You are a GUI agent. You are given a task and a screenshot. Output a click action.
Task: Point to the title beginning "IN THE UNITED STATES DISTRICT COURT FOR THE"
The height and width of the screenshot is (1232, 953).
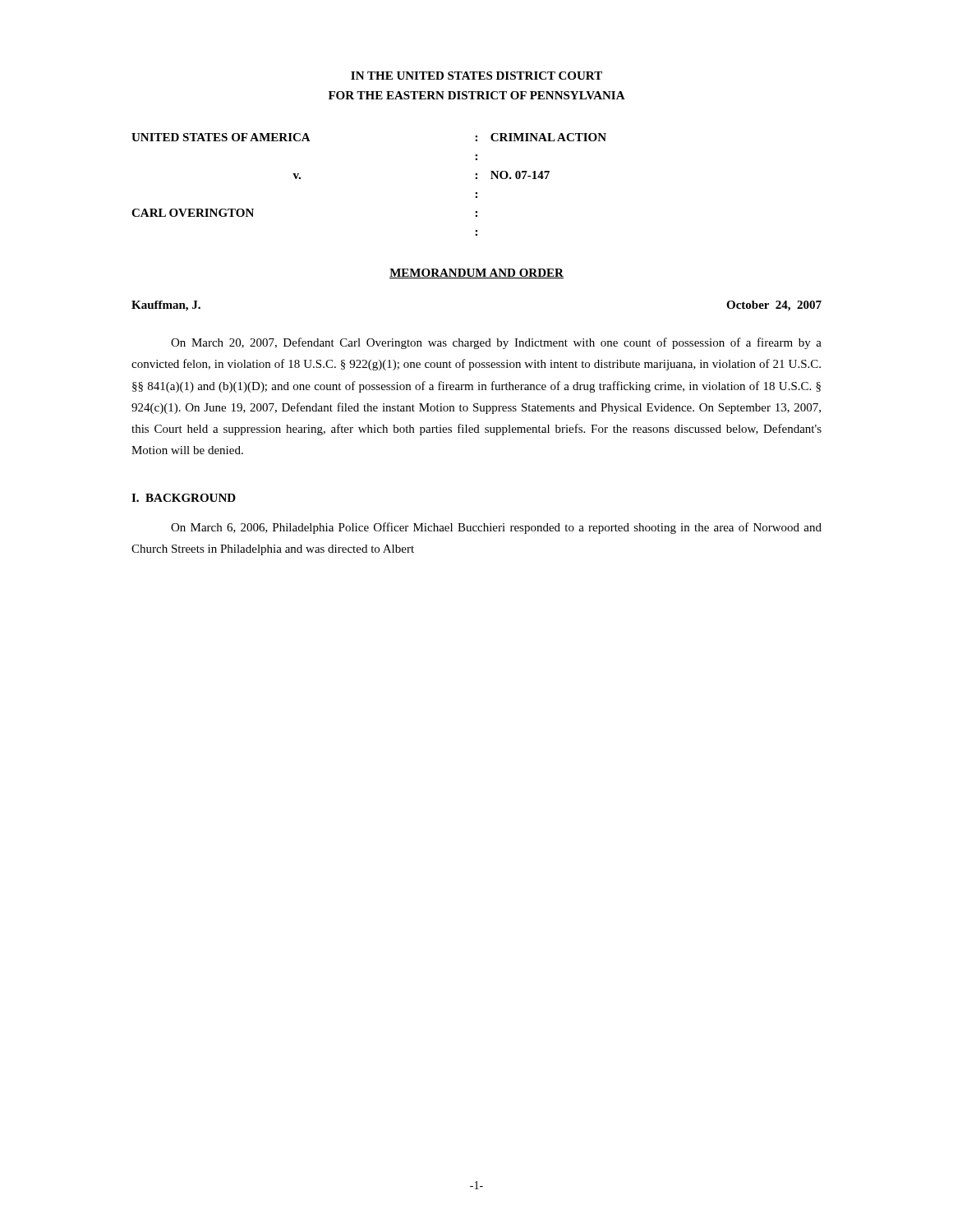click(x=476, y=85)
